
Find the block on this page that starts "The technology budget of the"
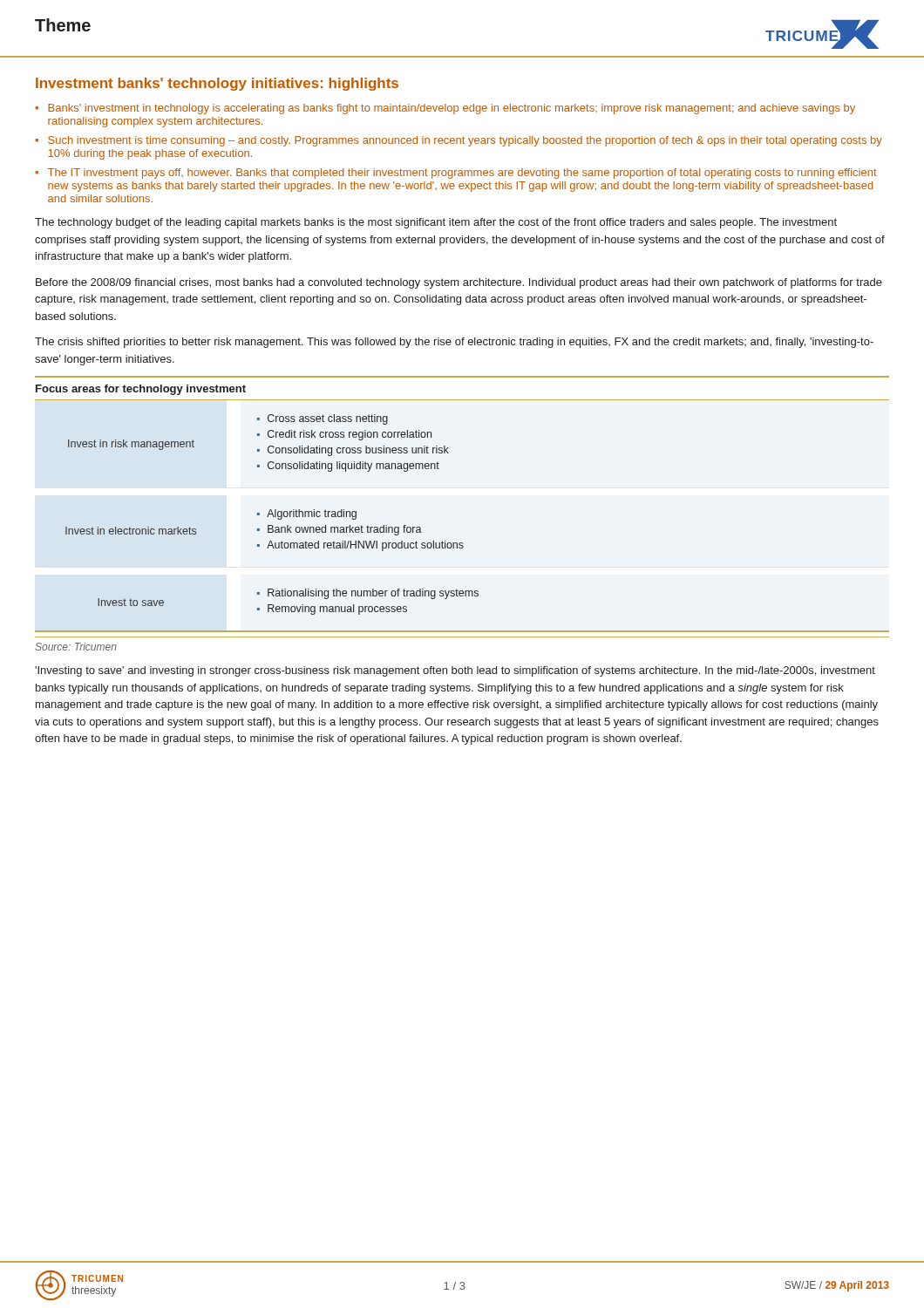(x=460, y=239)
